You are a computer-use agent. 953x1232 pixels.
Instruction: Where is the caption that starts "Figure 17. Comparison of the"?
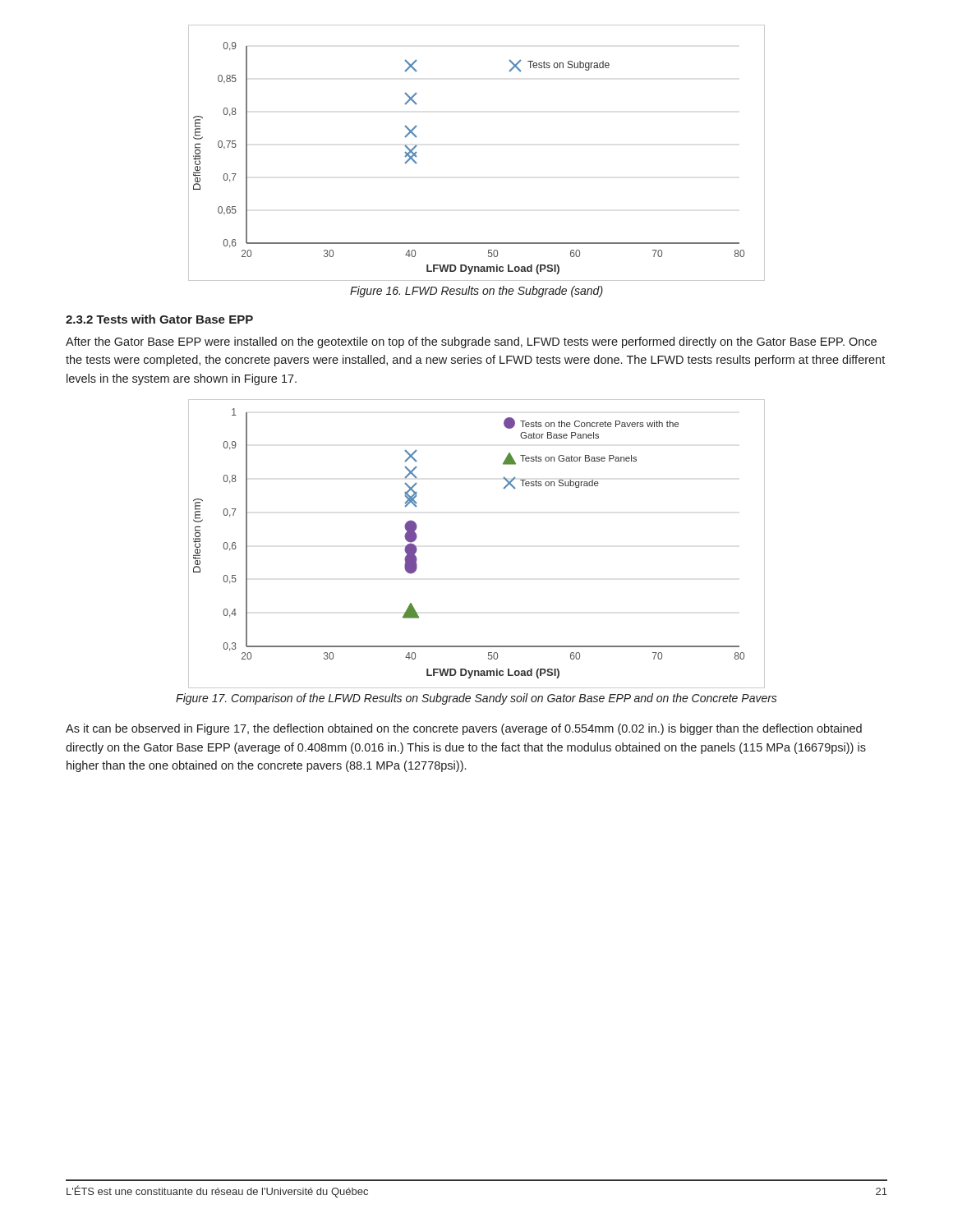[476, 698]
